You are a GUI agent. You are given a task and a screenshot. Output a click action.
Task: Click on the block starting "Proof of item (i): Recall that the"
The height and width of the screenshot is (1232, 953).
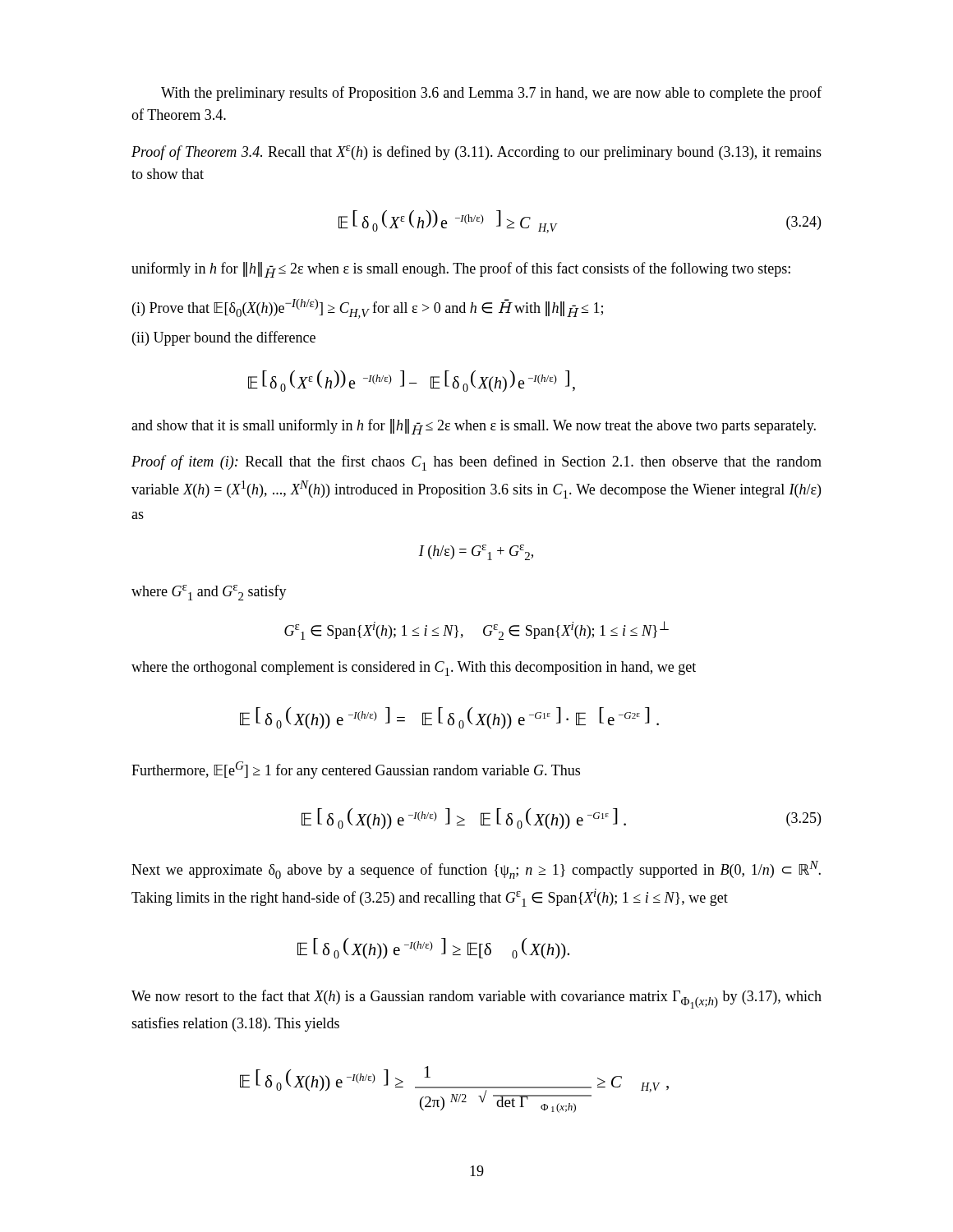tap(476, 488)
